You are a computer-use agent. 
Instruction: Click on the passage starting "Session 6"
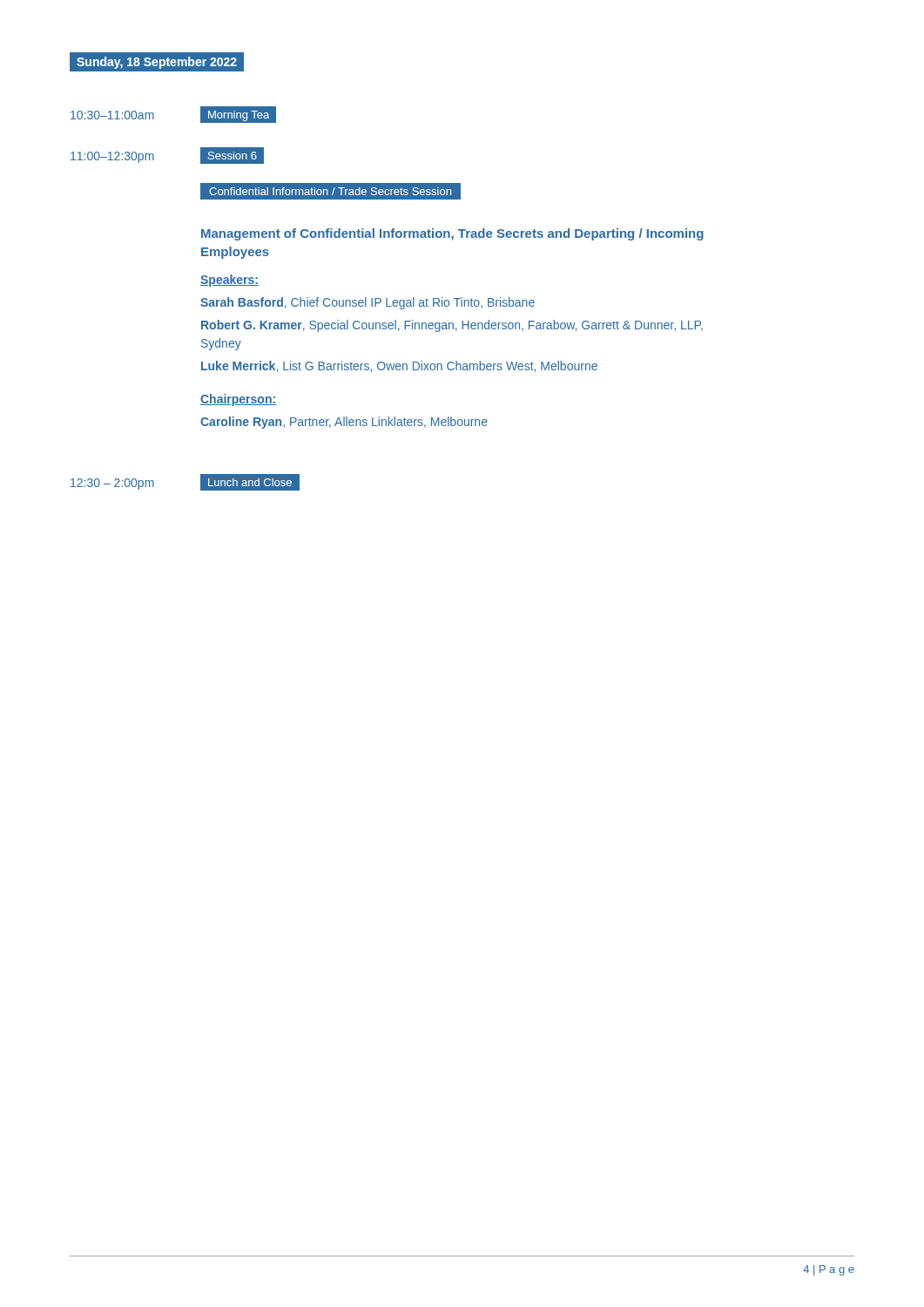(x=232, y=156)
